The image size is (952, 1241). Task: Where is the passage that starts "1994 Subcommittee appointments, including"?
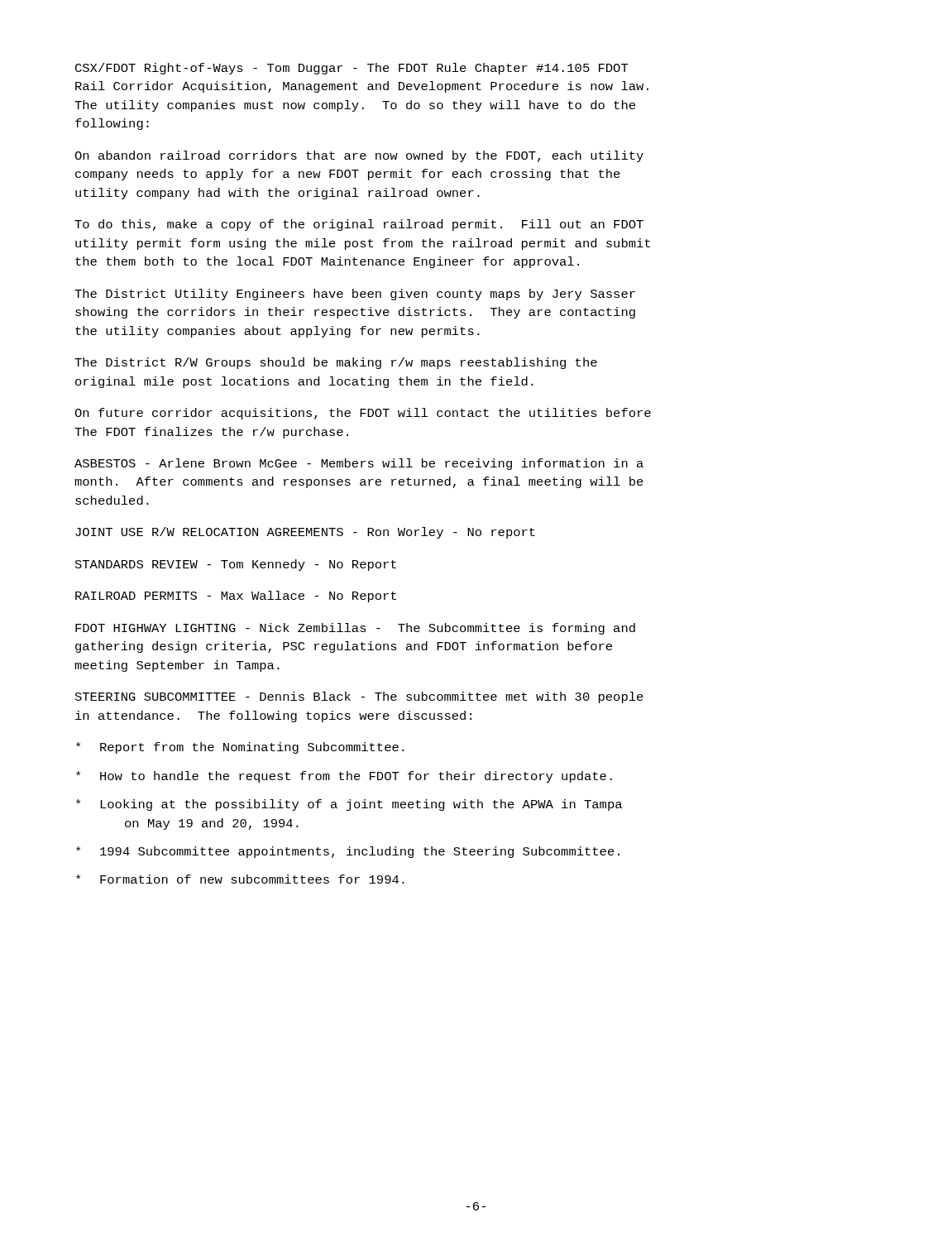click(x=348, y=852)
